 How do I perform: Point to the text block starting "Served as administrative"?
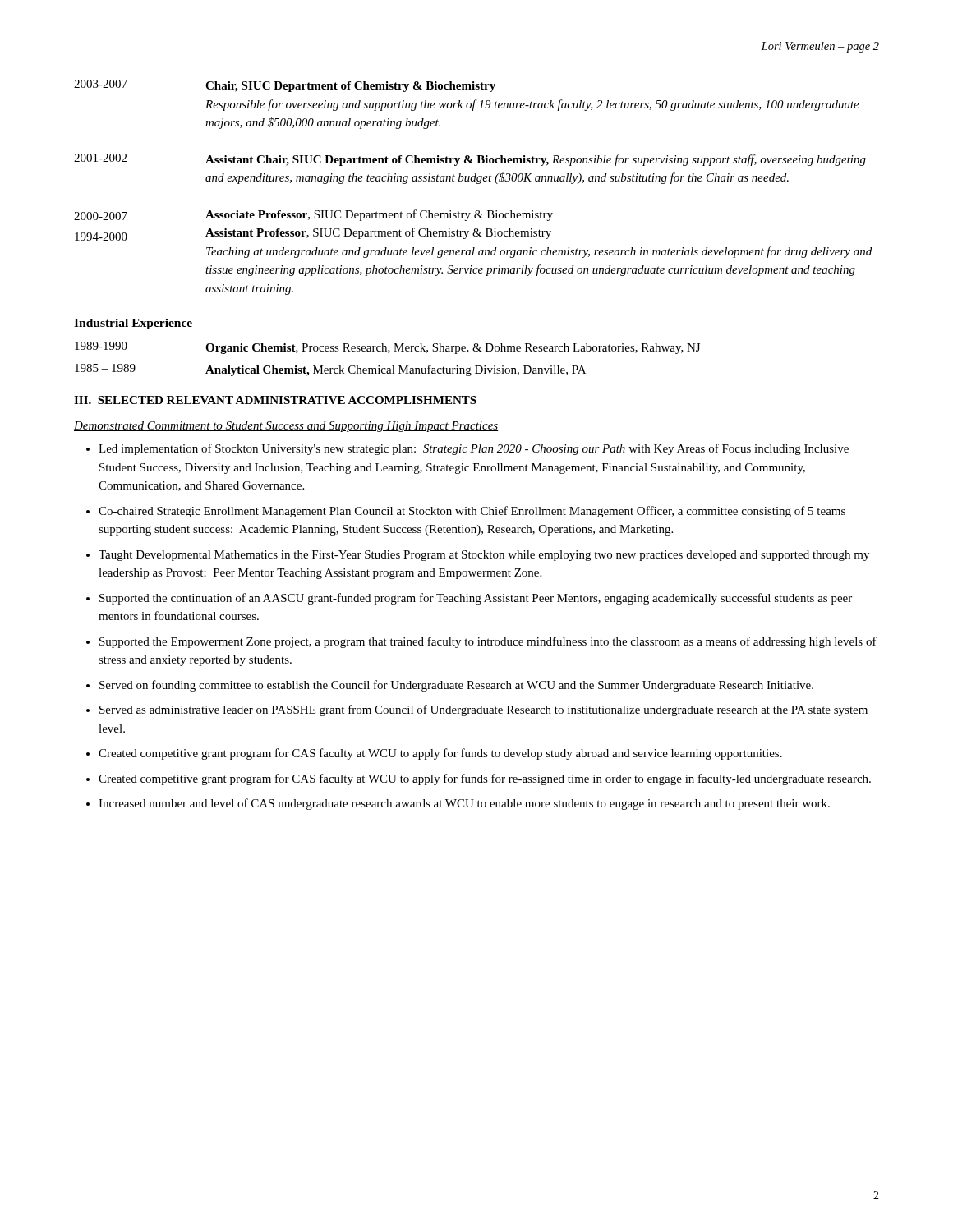pos(483,719)
